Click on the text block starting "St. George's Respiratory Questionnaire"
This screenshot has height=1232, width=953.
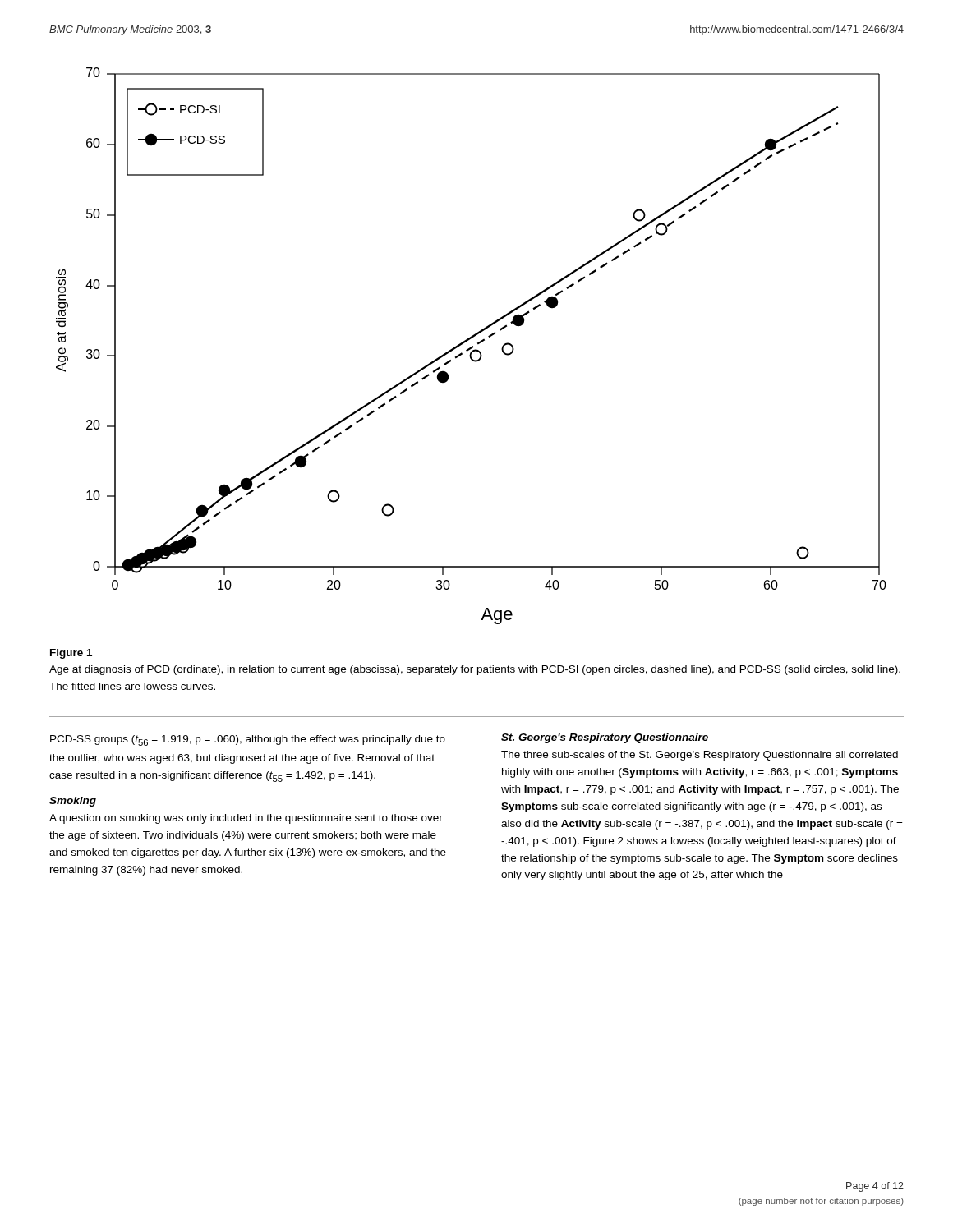[605, 737]
